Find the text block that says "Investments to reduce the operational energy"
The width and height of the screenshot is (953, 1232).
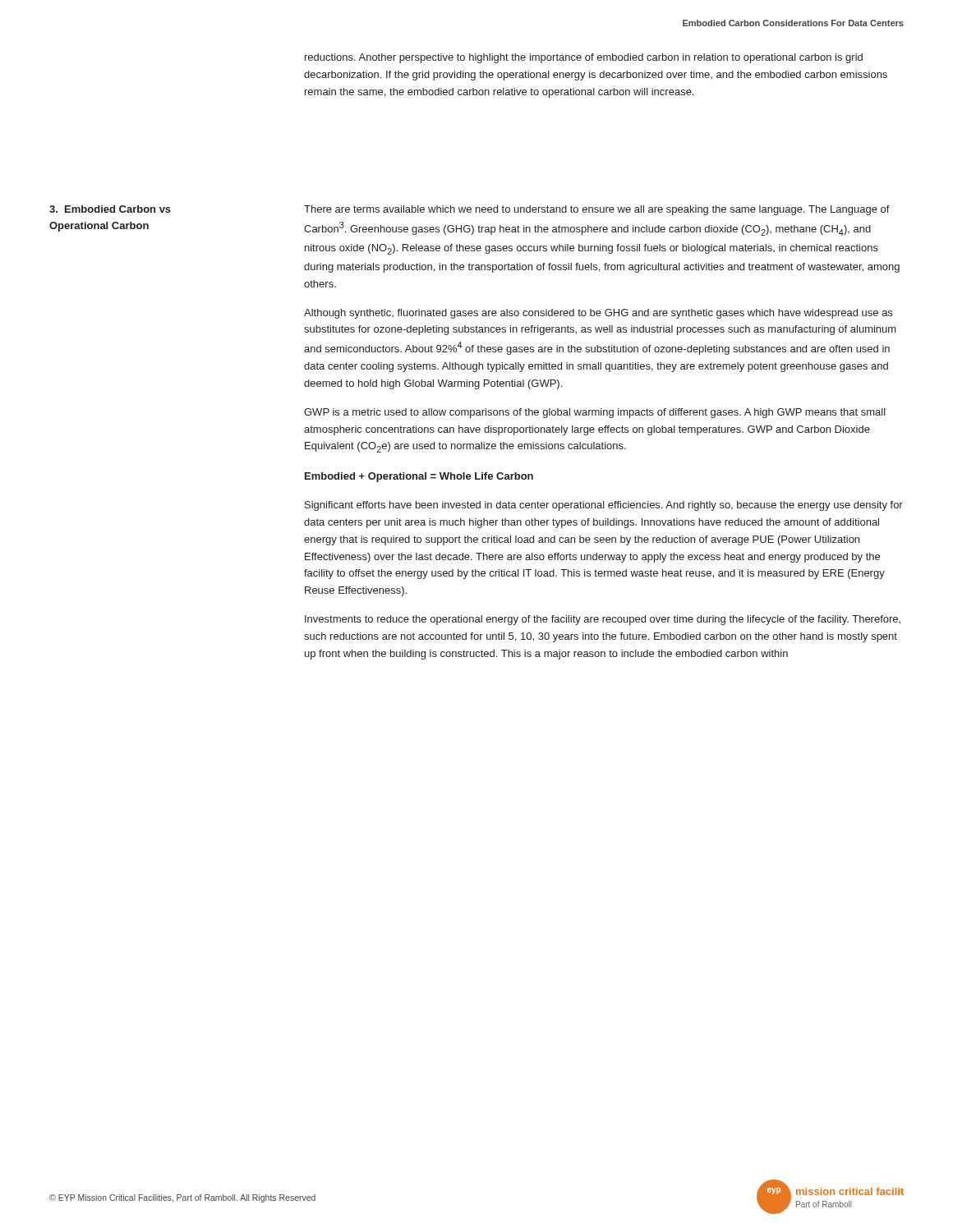pyautogui.click(x=604, y=637)
